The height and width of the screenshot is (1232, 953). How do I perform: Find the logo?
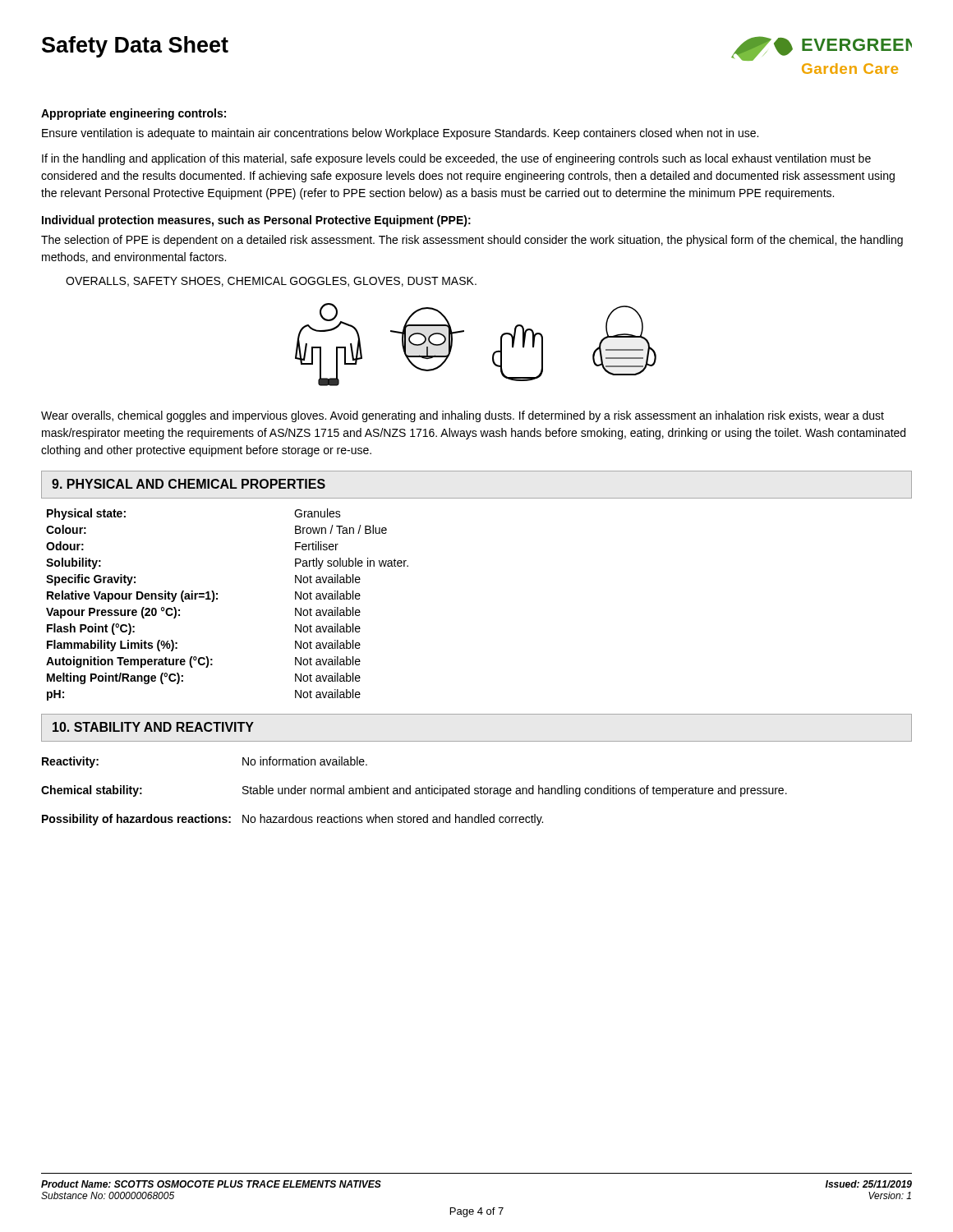(817, 59)
